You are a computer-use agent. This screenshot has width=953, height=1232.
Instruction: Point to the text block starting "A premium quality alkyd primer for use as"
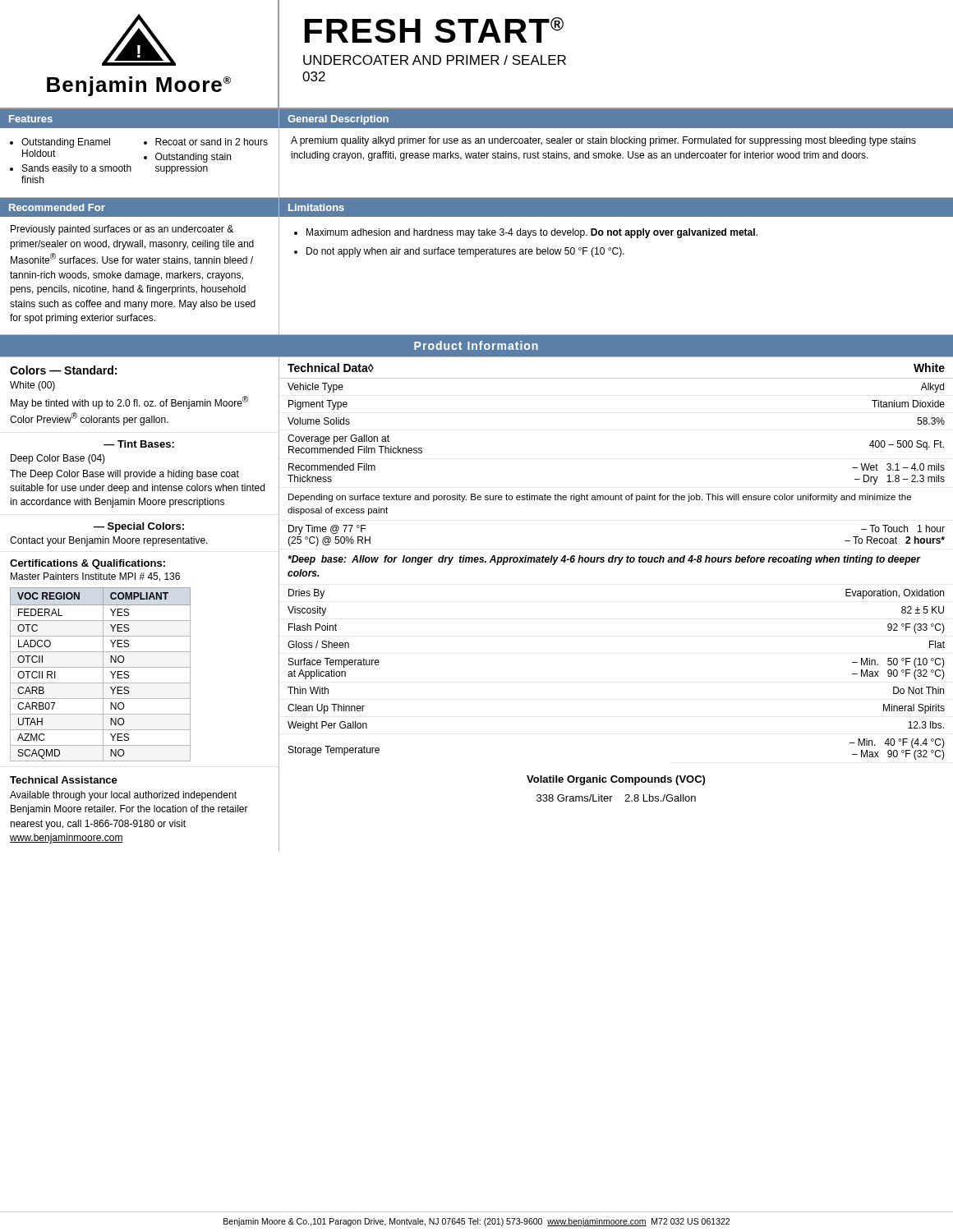point(603,148)
